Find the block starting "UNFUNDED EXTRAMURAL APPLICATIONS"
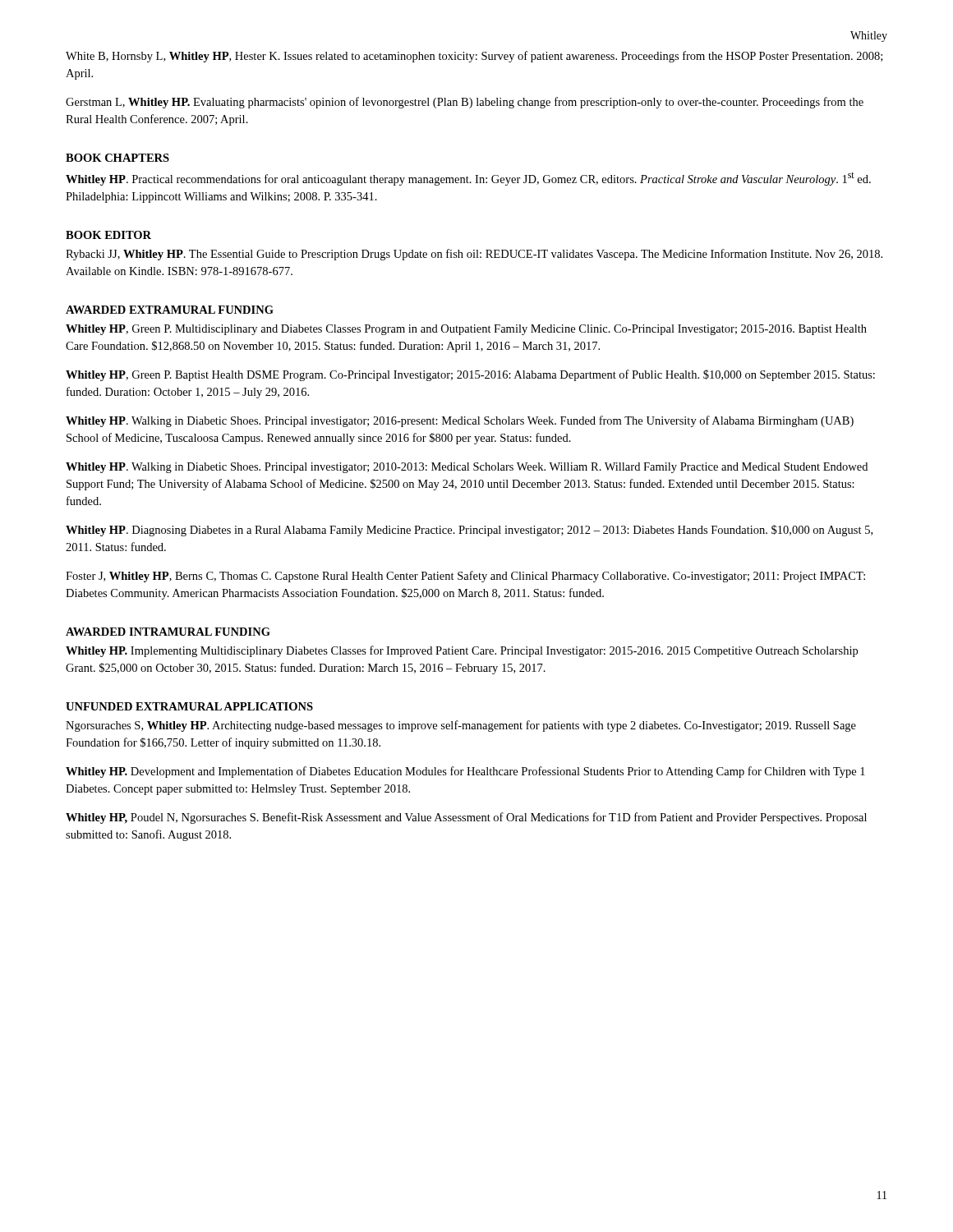The height and width of the screenshot is (1232, 953). (x=189, y=706)
